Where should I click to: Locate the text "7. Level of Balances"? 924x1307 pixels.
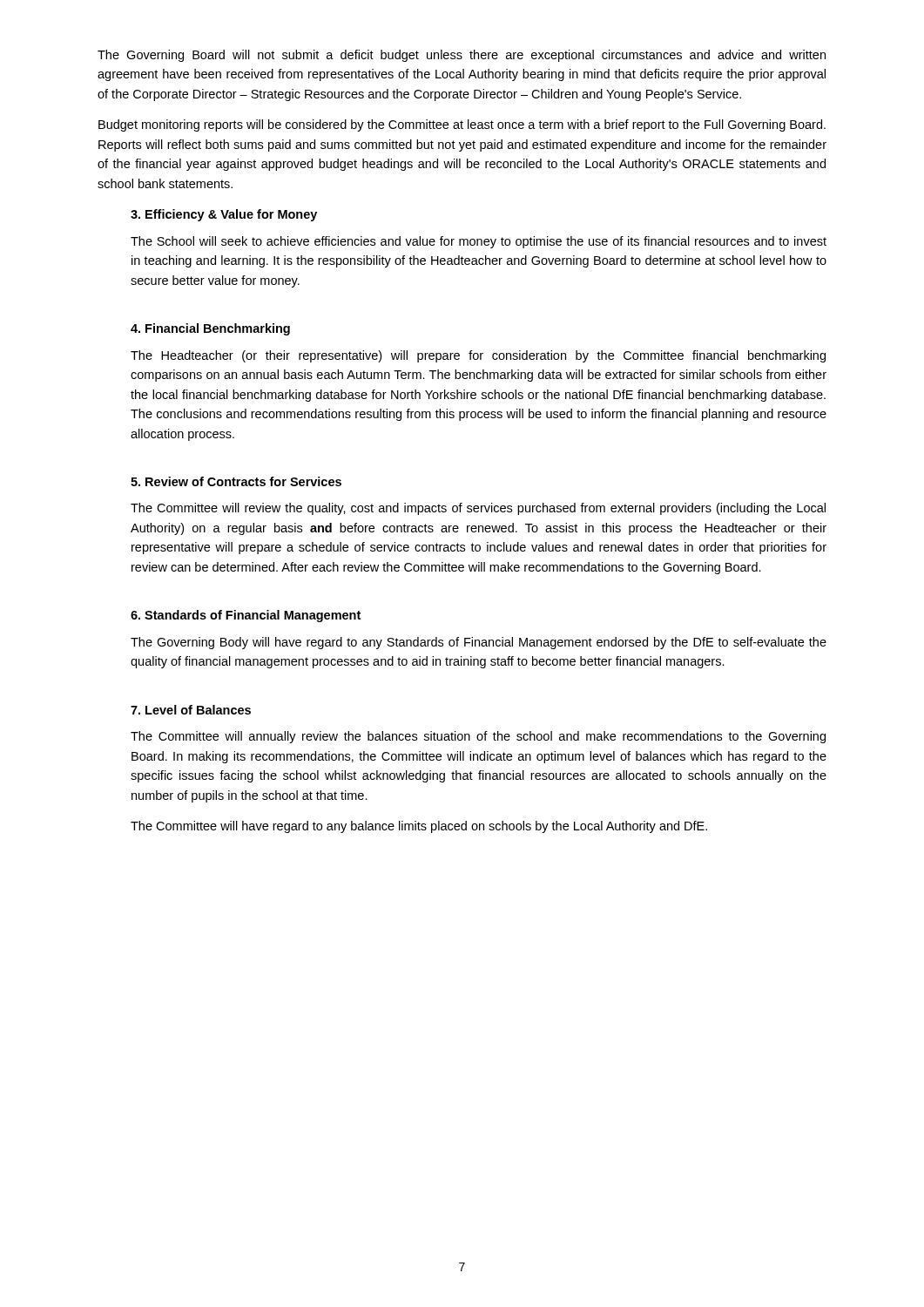191,710
